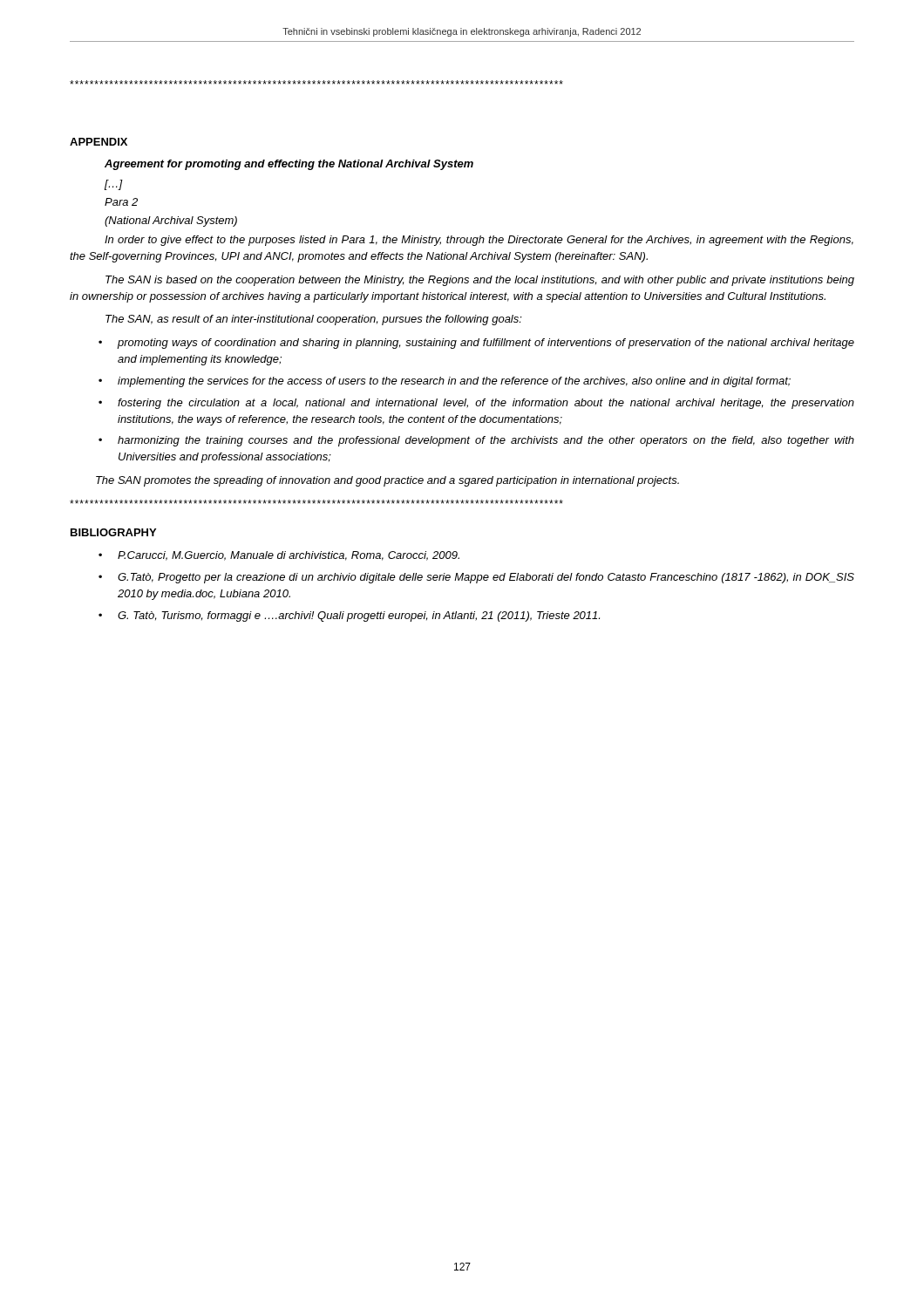Image resolution: width=924 pixels, height=1308 pixels.
Task: Locate the text block with the text "In order to give effect to the"
Action: click(x=462, y=248)
